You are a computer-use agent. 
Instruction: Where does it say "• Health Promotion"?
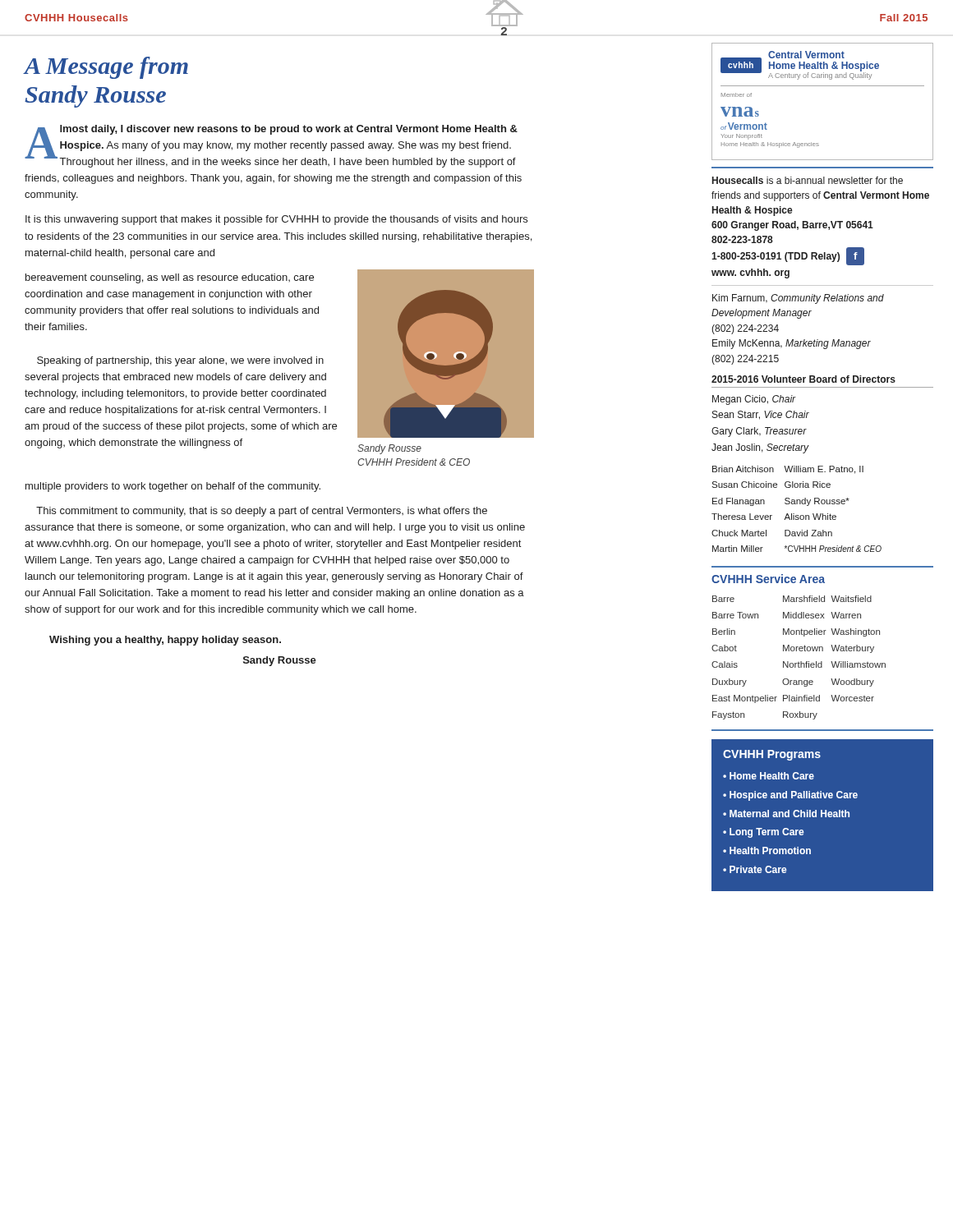[x=767, y=851]
